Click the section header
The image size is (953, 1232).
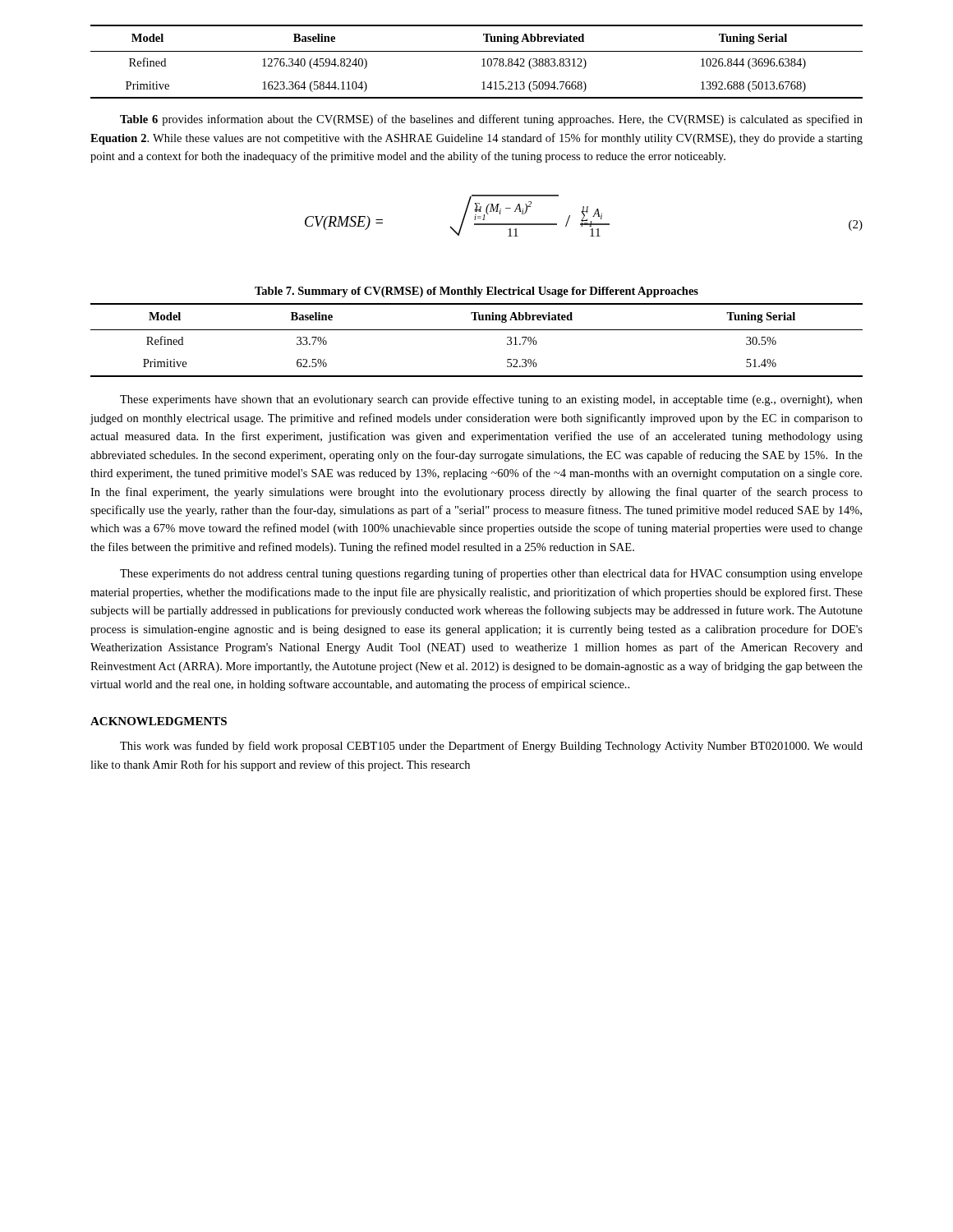pos(159,721)
